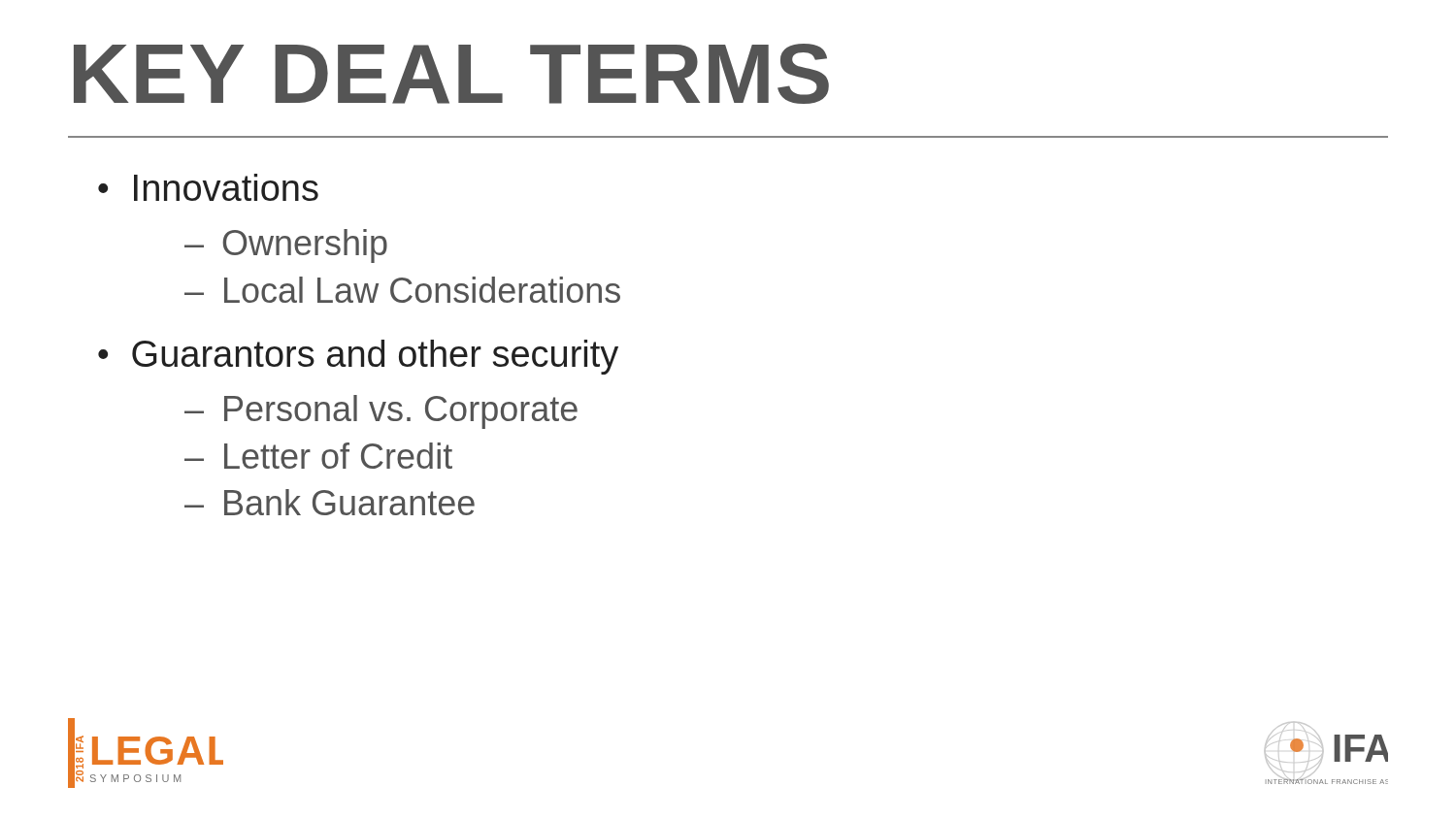Screen dimensions: 819x1456
Task: Click on the block starting "– Ownership"
Action: click(x=286, y=244)
